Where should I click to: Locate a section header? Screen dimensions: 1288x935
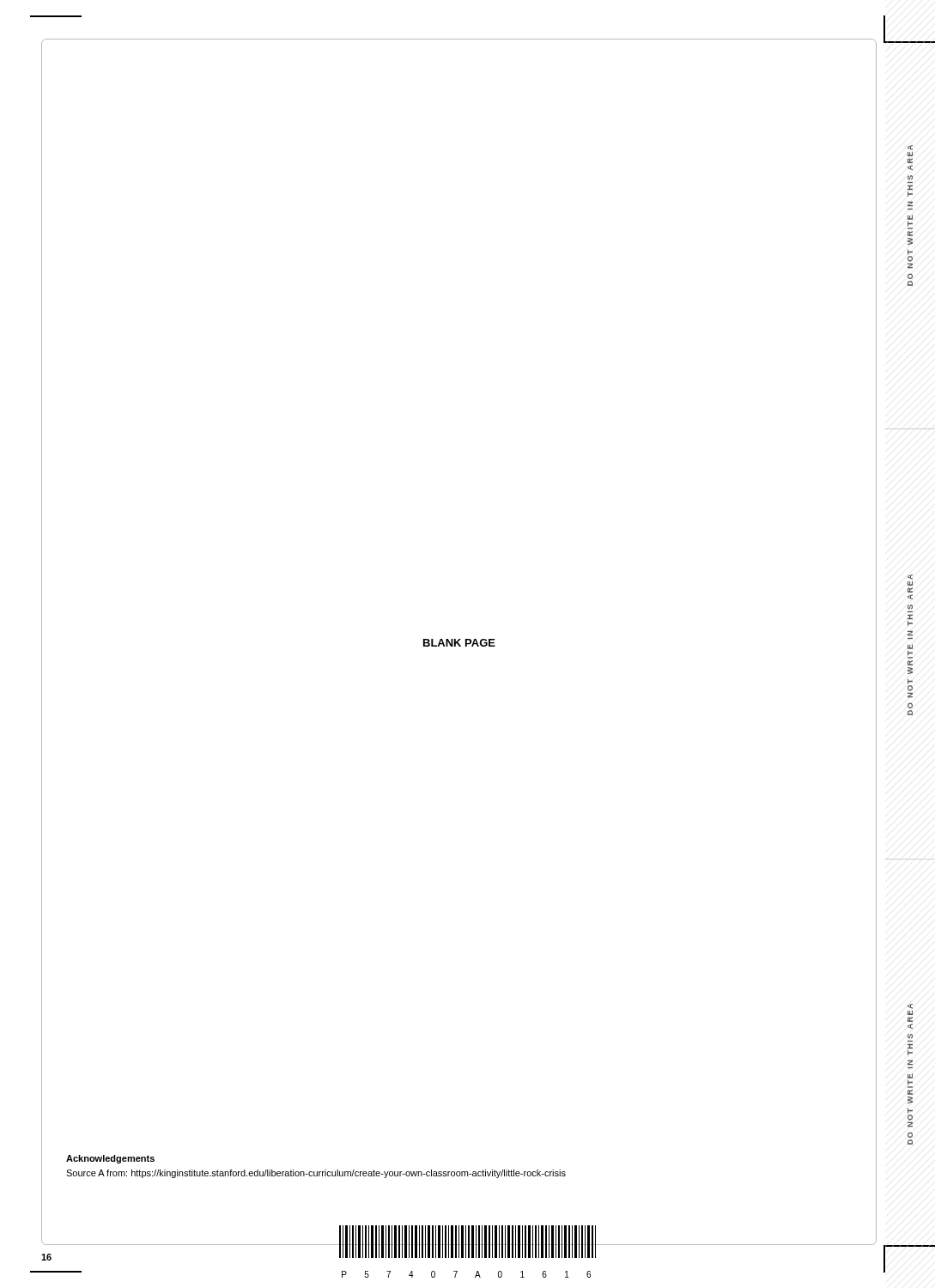pos(110,1158)
